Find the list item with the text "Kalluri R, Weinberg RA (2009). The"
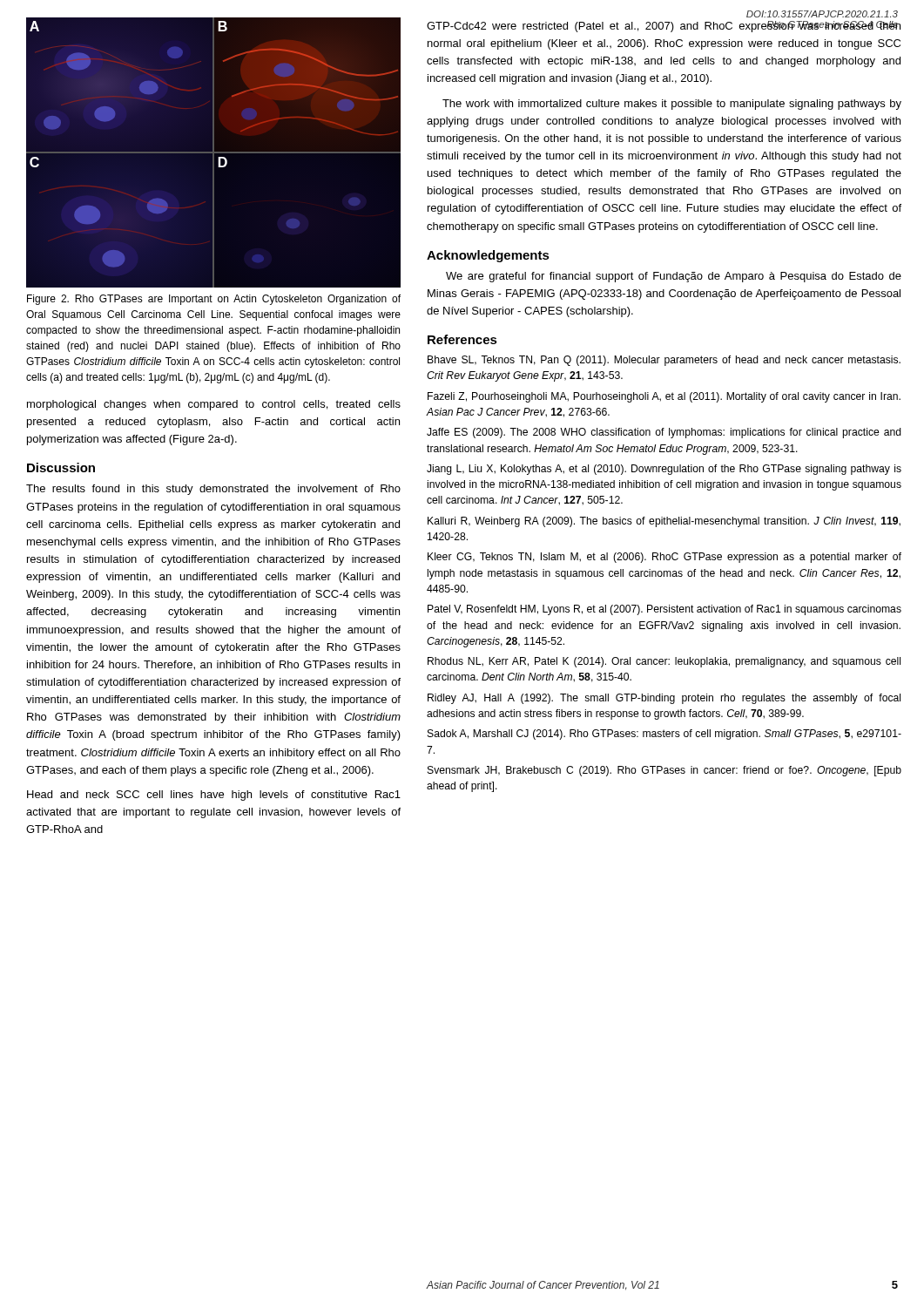Image resolution: width=924 pixels, height=1307 pixels. (664, 529)
